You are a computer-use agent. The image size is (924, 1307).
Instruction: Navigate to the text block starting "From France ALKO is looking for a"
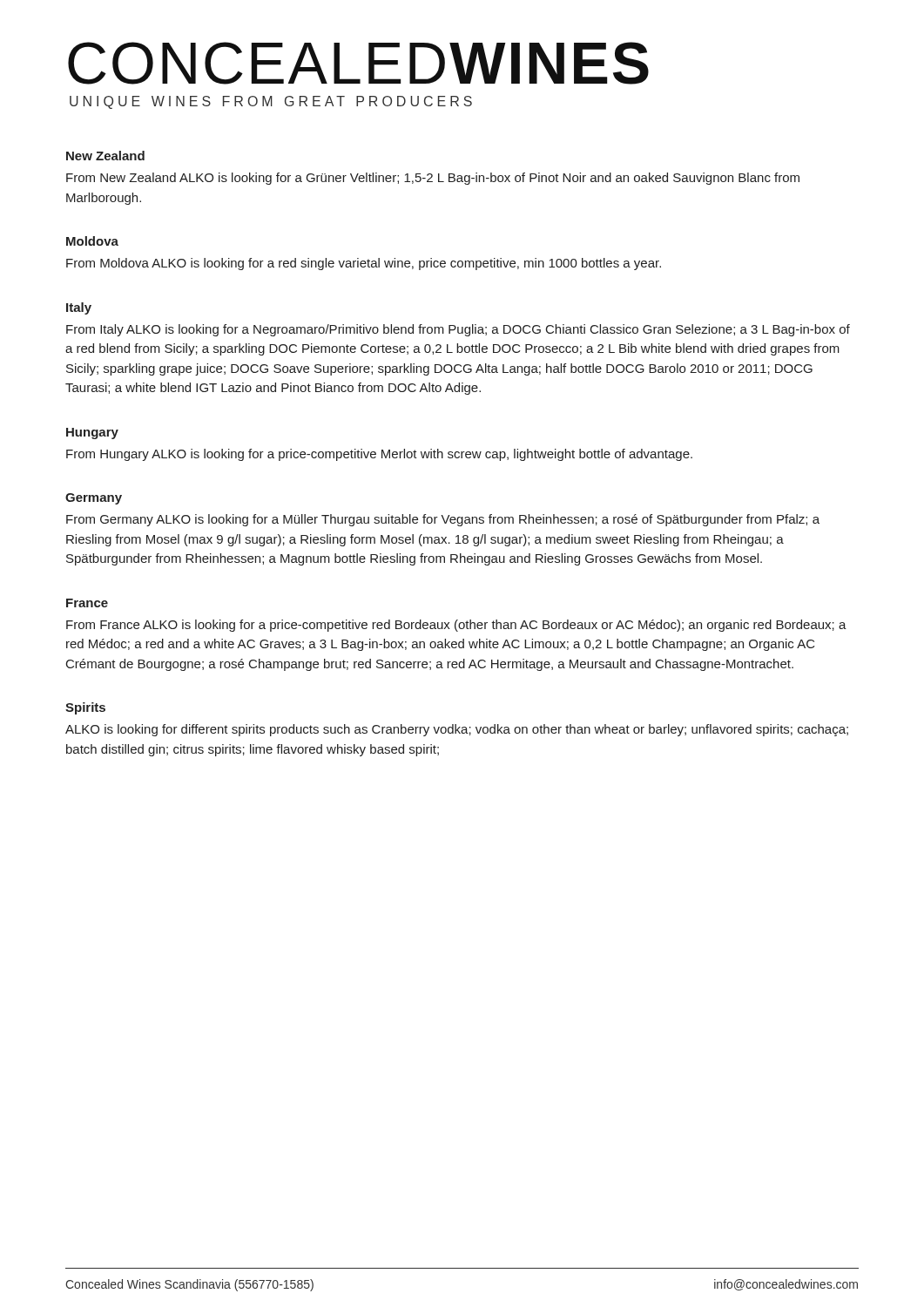(462, 644)
